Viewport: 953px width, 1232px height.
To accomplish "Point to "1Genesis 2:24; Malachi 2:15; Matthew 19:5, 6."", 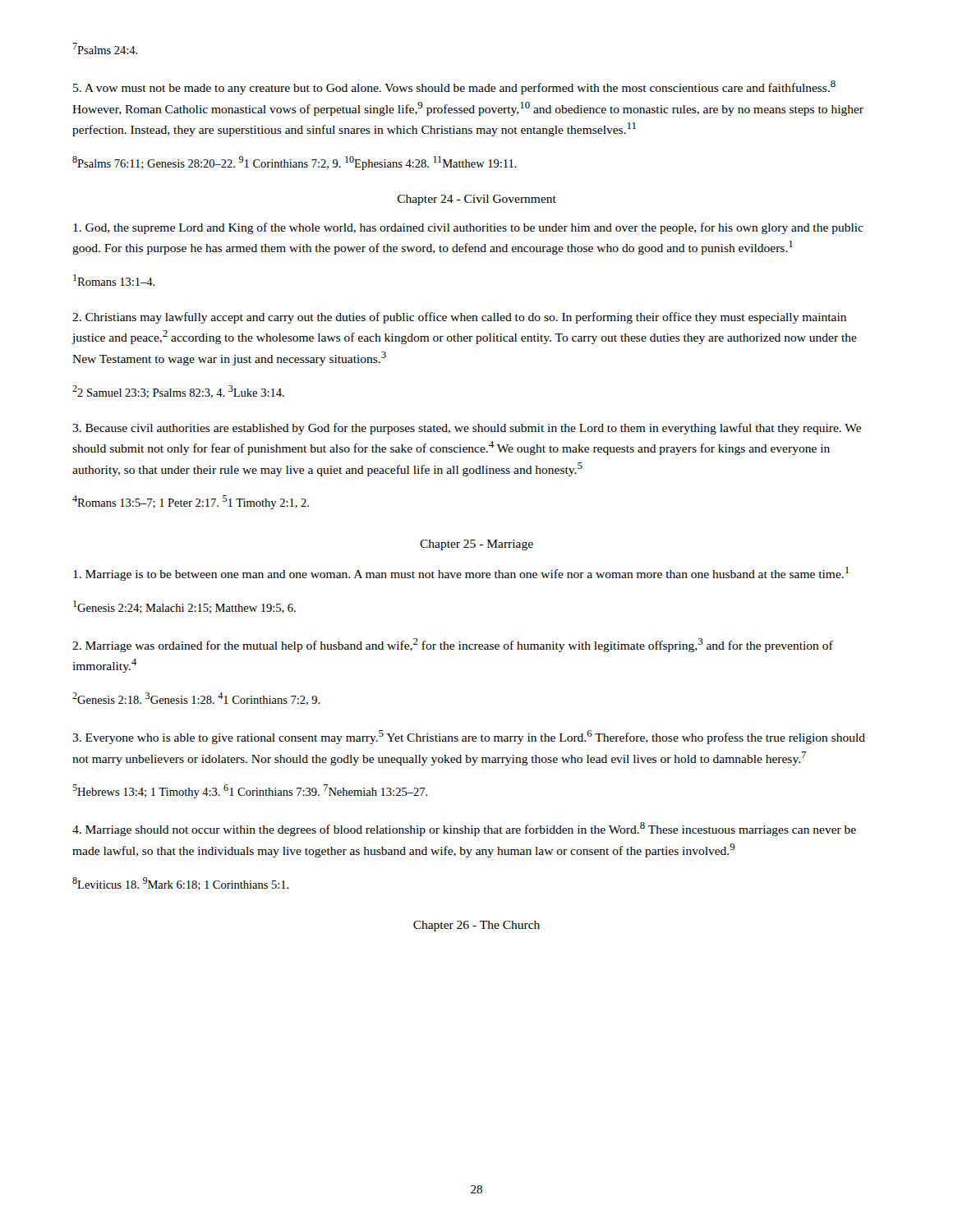I will pos(184,606).
